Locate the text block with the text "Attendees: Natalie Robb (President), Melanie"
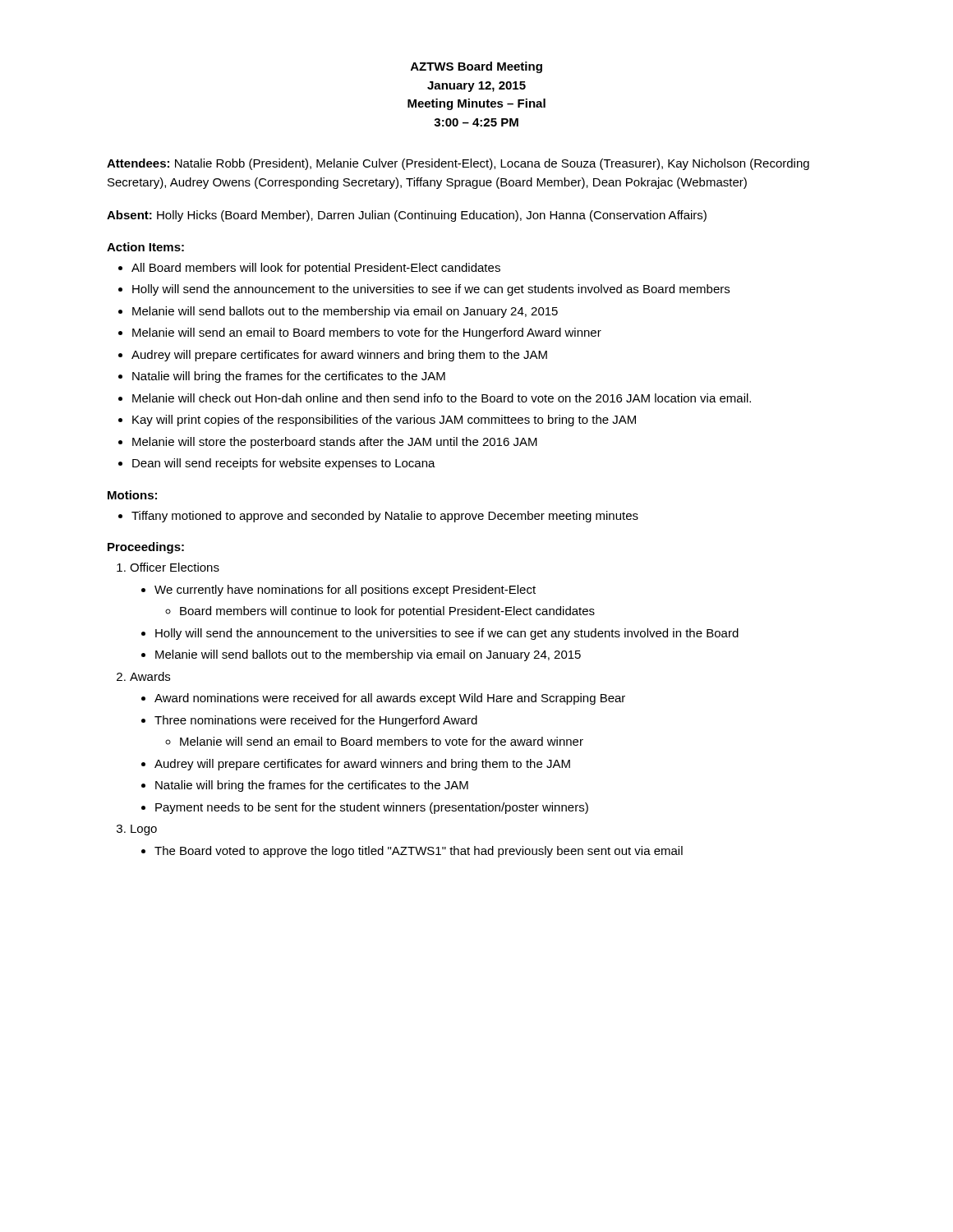Image resolution: width=953 pixels, height=1232 pixels. [x=476, y=173]
